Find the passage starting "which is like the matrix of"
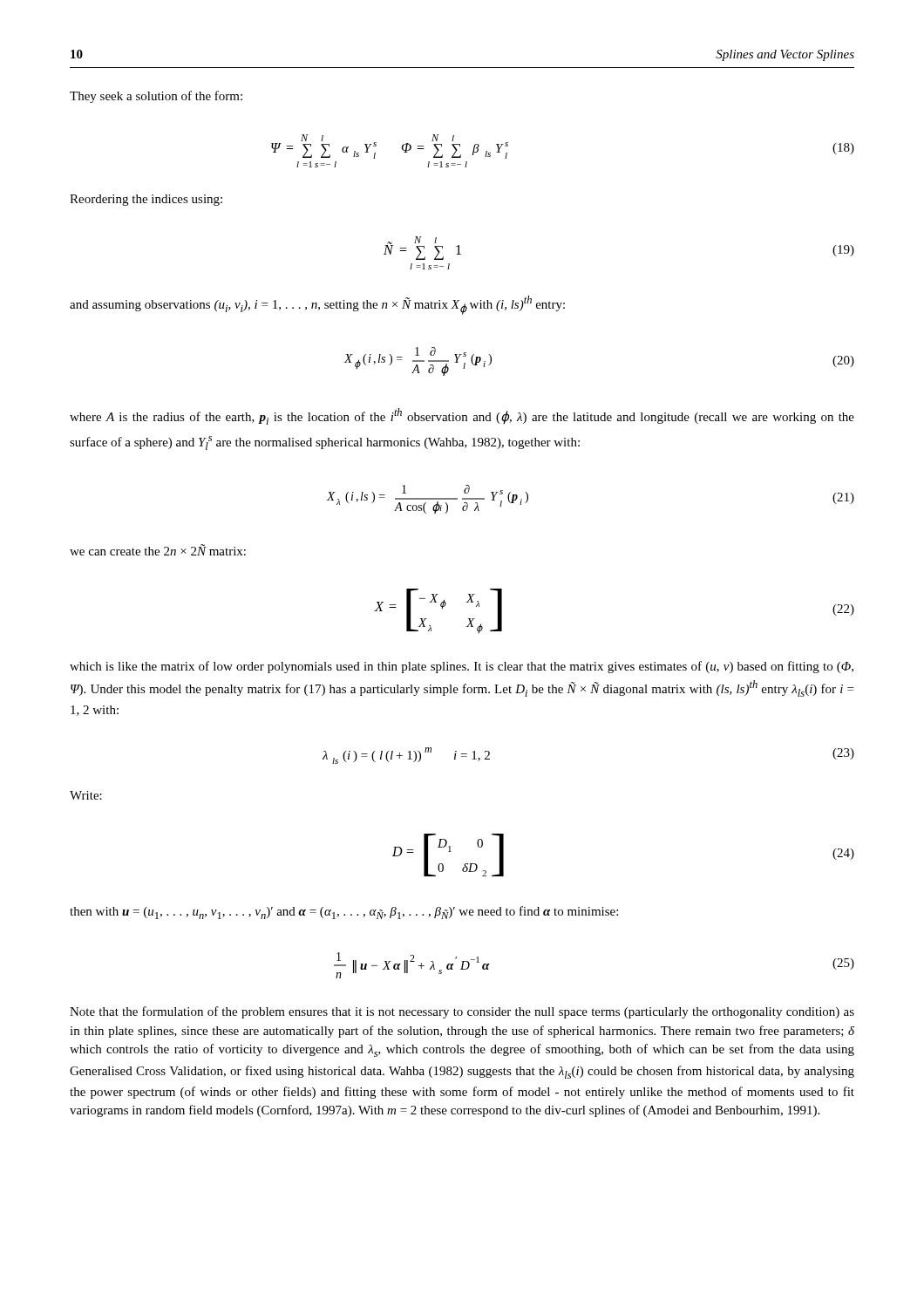Viewport: 924px width, 1308px height. pos(462,688)
